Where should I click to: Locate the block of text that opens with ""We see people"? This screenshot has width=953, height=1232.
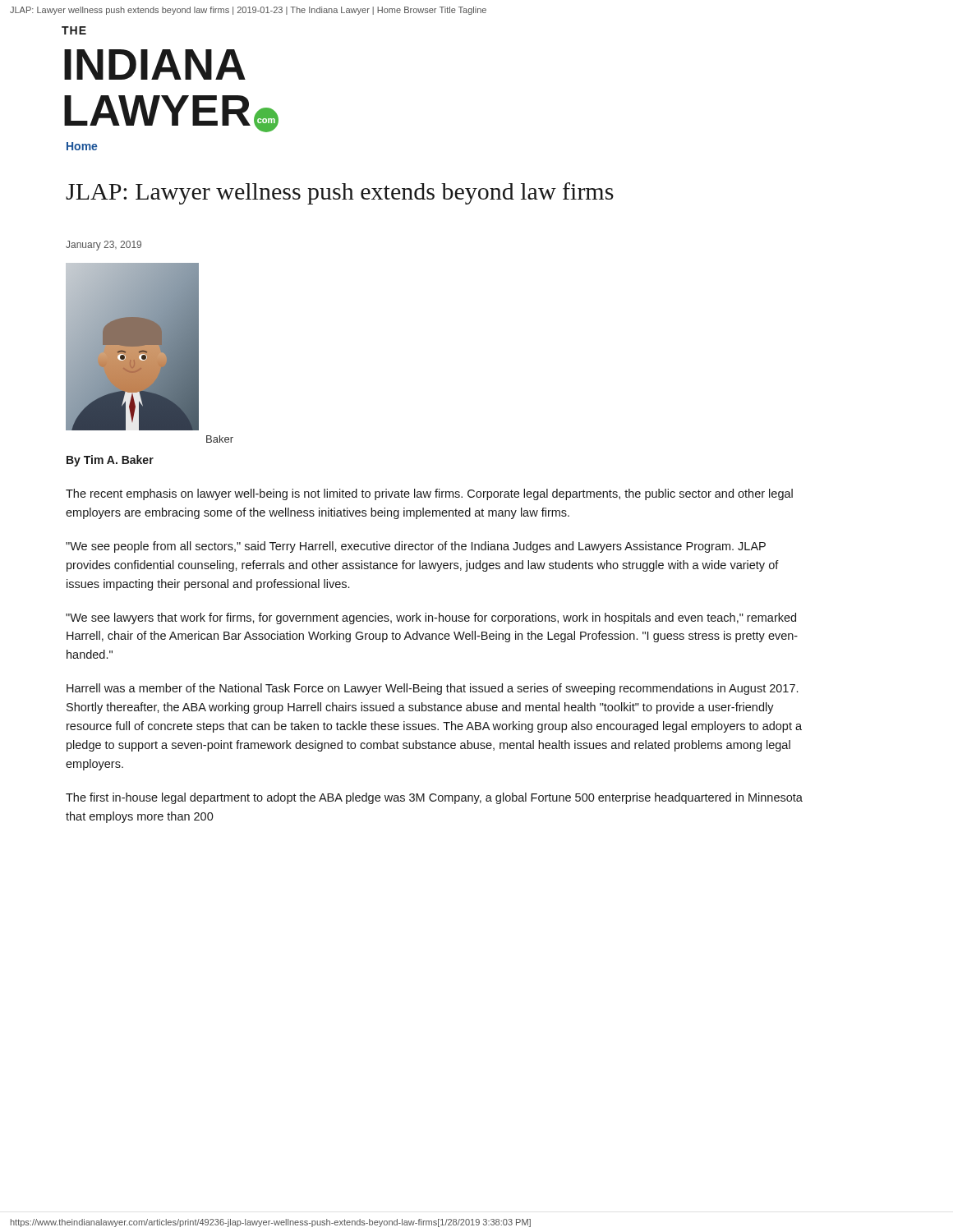click(x=422, y=565)
